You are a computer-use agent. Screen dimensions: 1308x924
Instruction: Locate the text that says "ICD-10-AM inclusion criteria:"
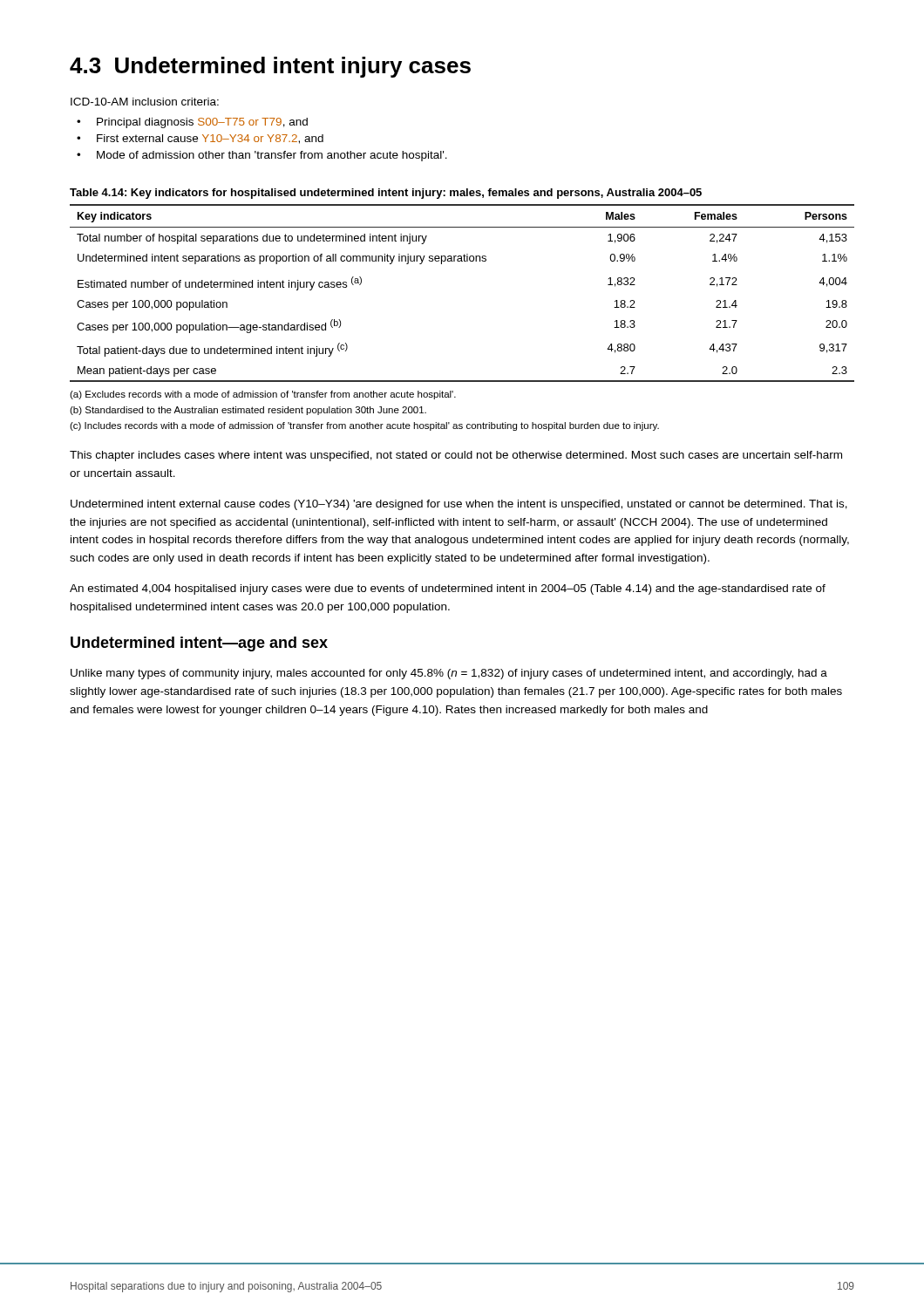coord(145,102)
